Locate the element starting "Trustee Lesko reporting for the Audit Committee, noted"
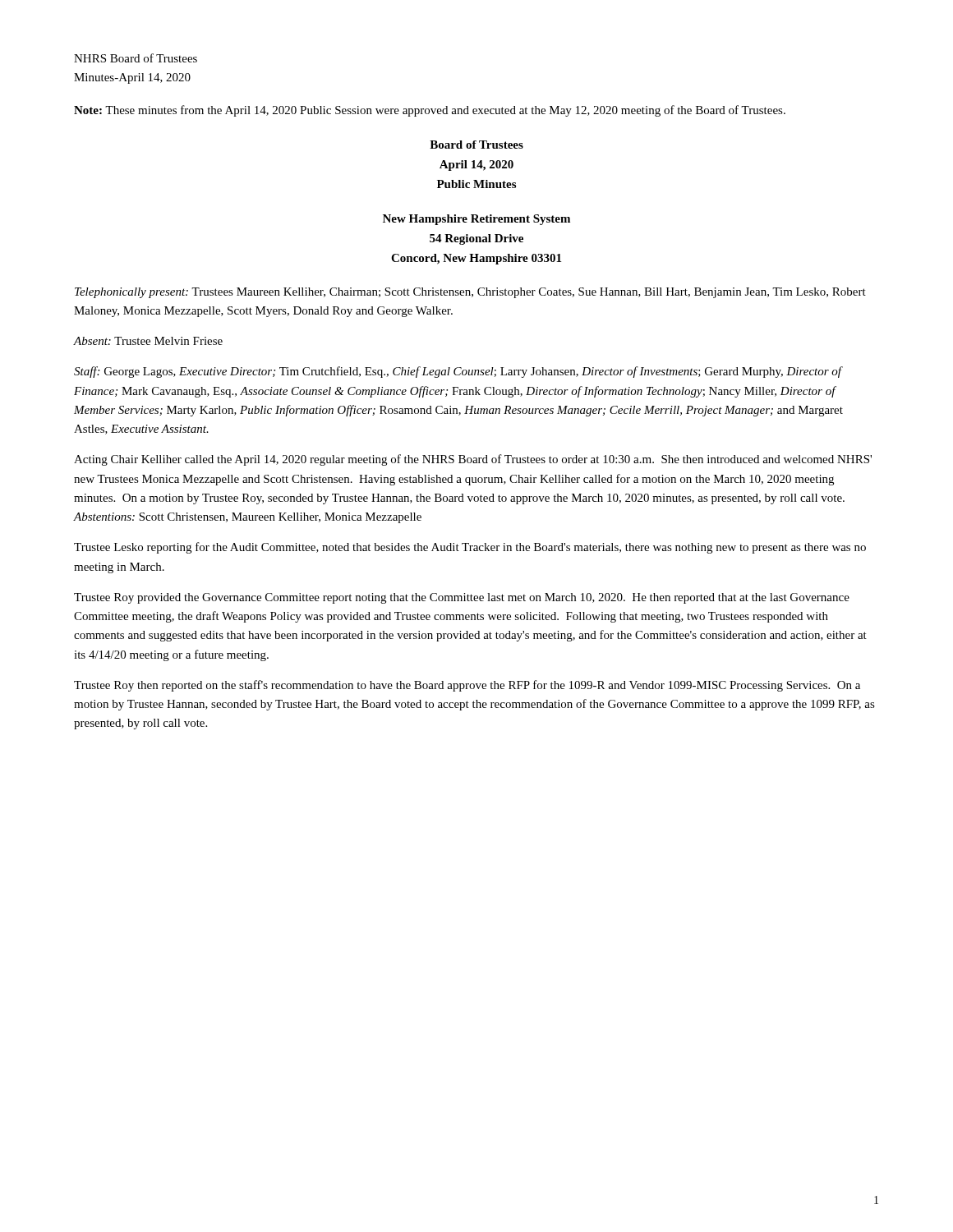 (470, 557)
